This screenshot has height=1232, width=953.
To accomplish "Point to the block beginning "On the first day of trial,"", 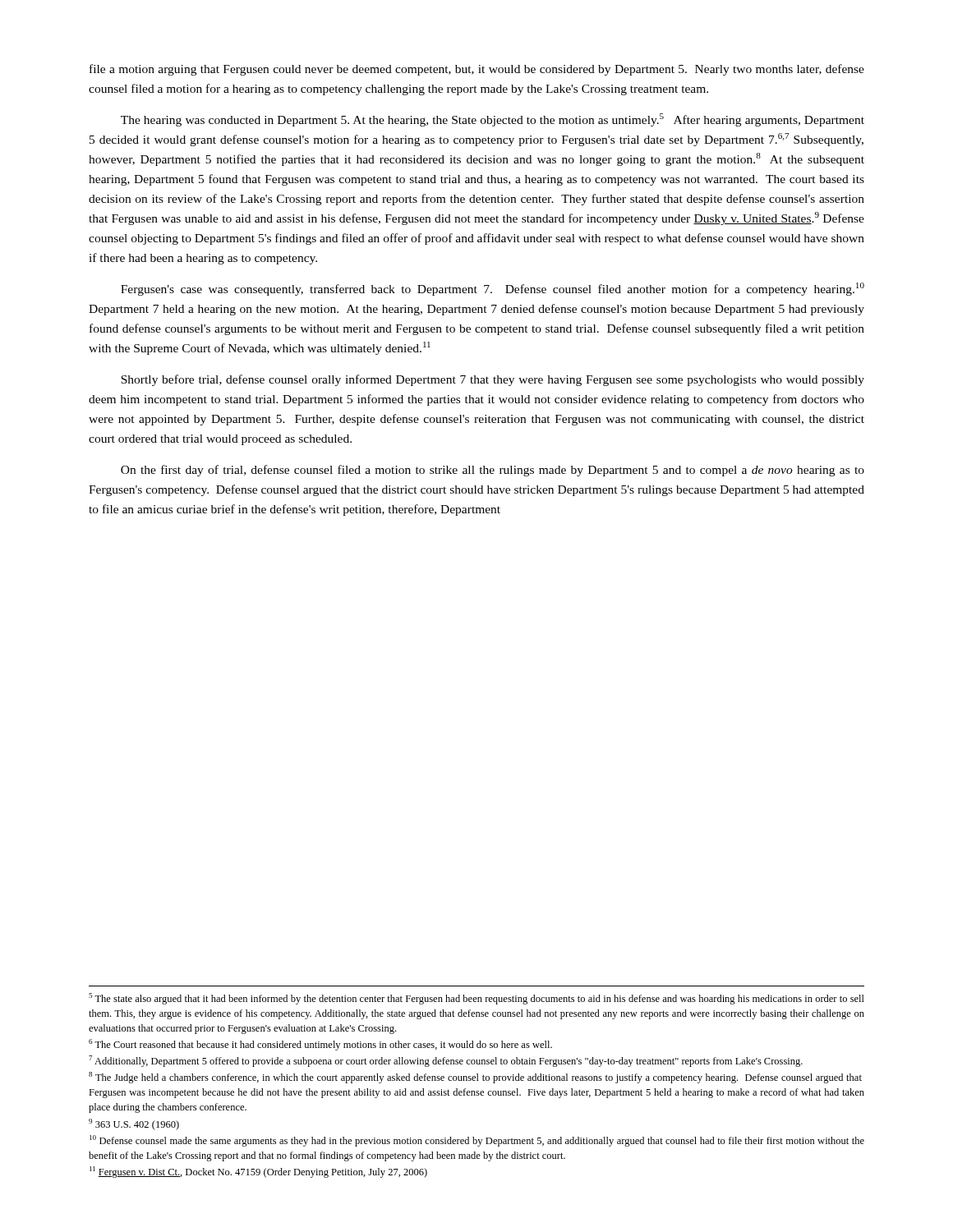I will pos(476,489).
